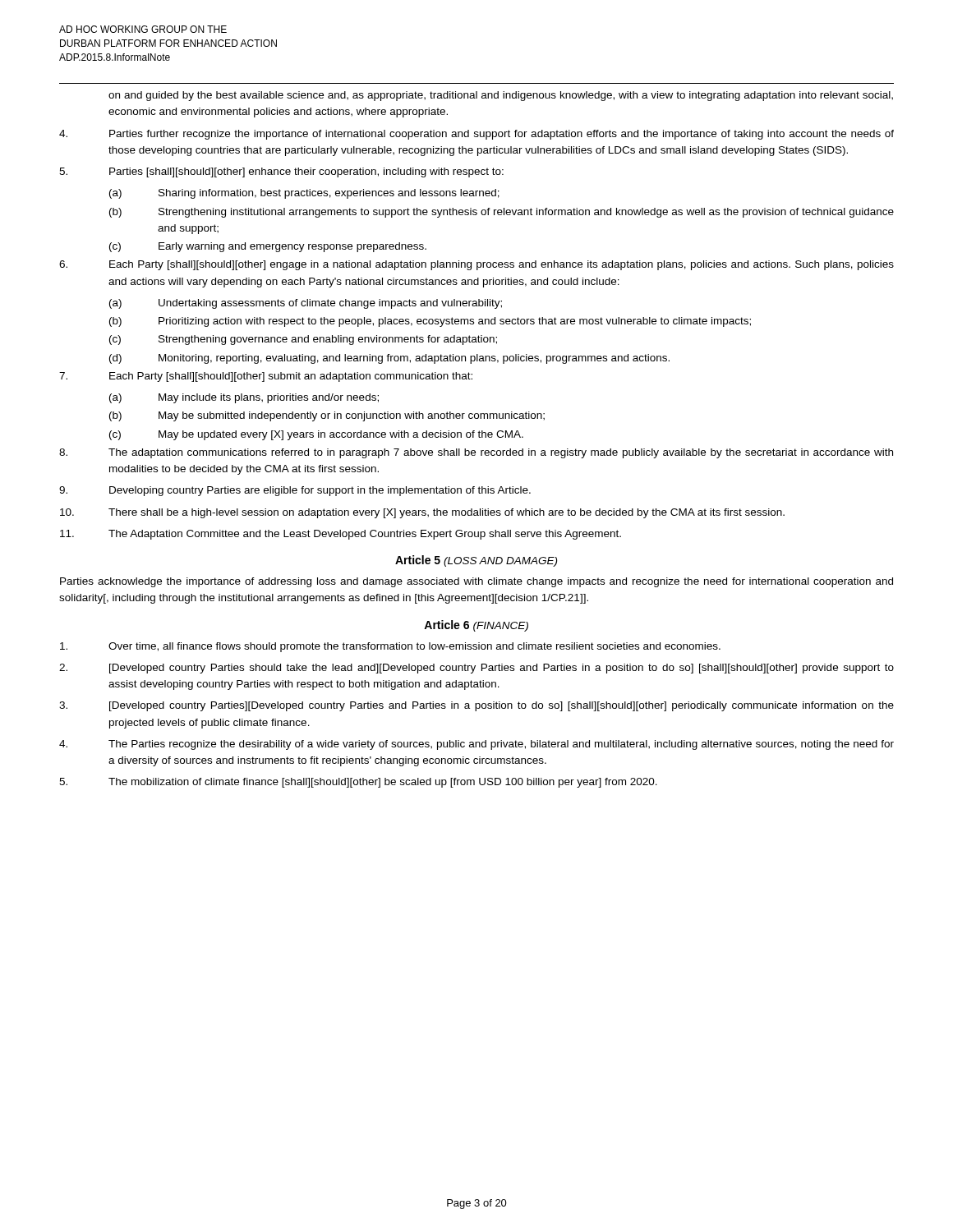This screenshot has width=953, height=1232.
Task: Click on the list item with the text "(b) May be submitted independently or"
Action: pos(501,416)
